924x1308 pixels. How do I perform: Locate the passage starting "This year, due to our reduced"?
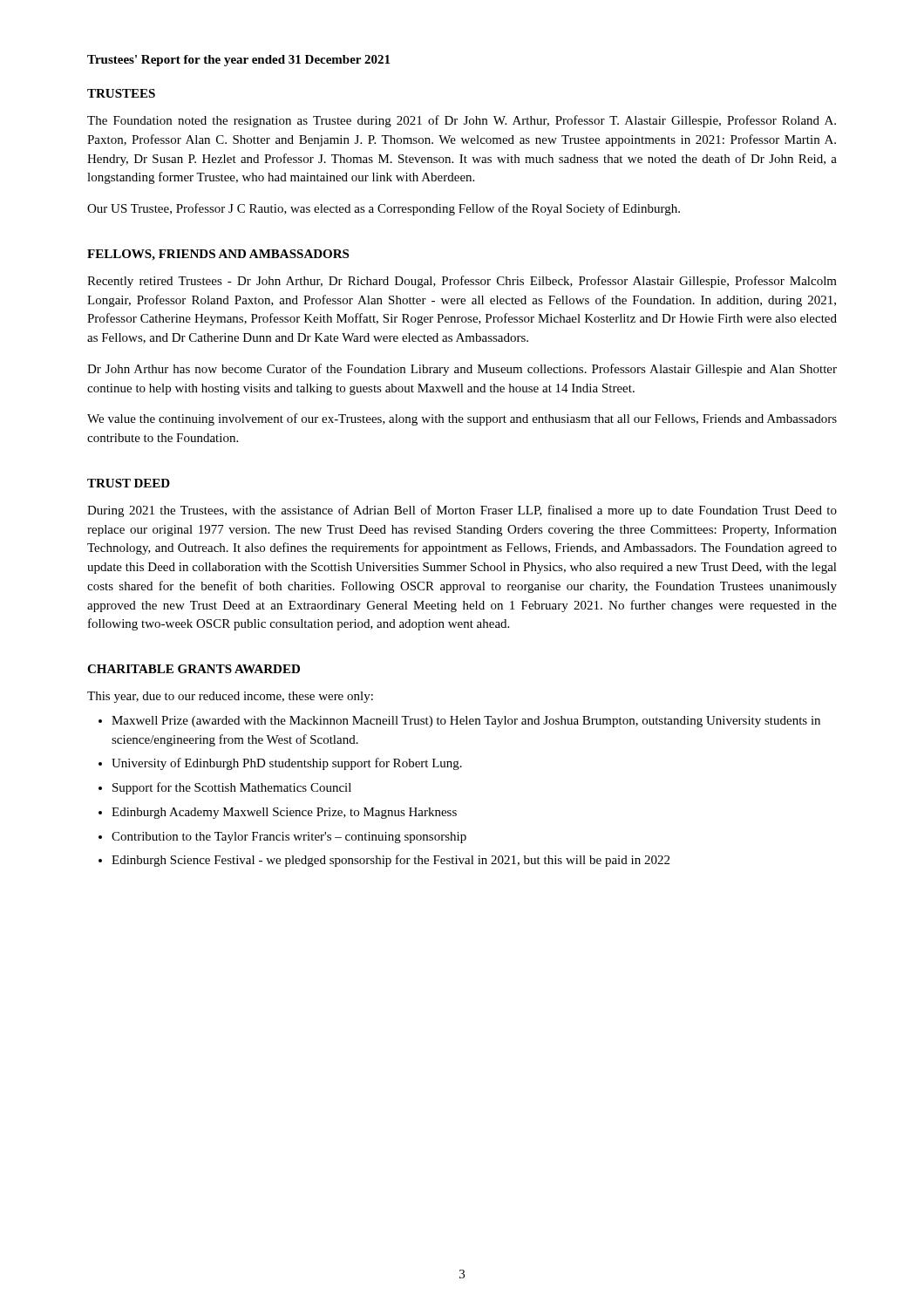click(x=230, y=697)
